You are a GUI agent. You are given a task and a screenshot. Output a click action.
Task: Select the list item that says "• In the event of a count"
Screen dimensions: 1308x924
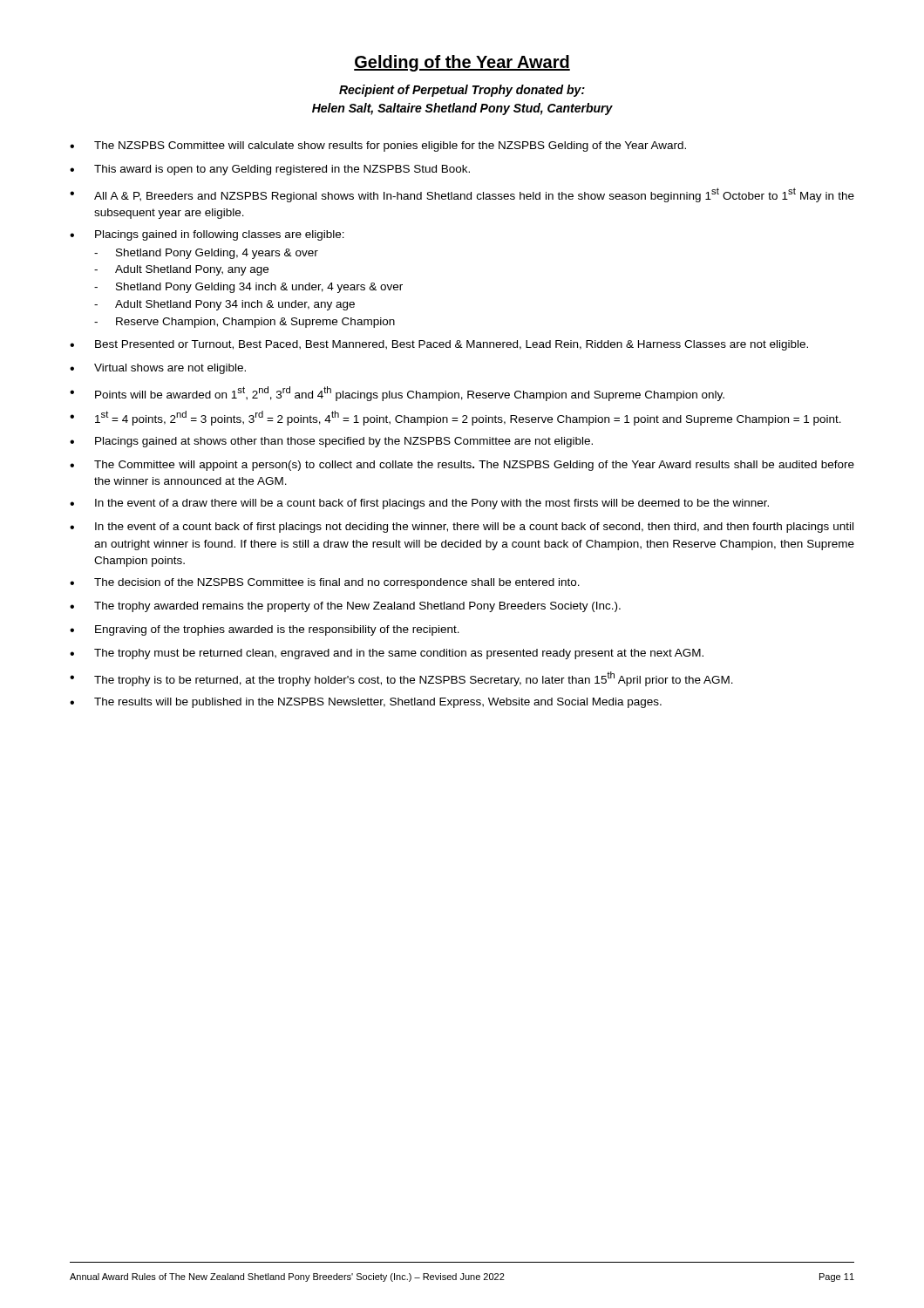462,544
